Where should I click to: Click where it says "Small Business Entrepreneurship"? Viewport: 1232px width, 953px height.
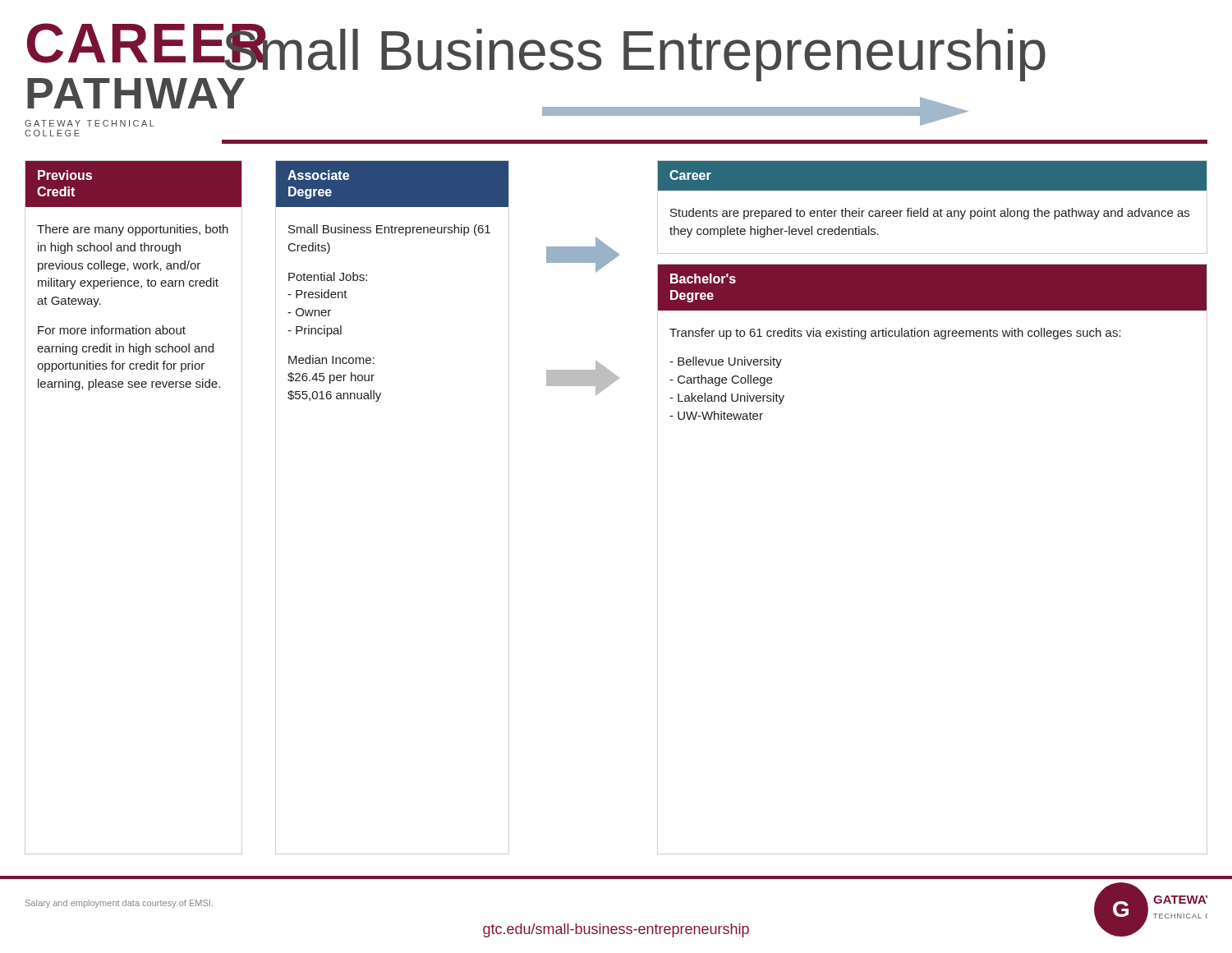pyautogui.click(x=635, y=50)
